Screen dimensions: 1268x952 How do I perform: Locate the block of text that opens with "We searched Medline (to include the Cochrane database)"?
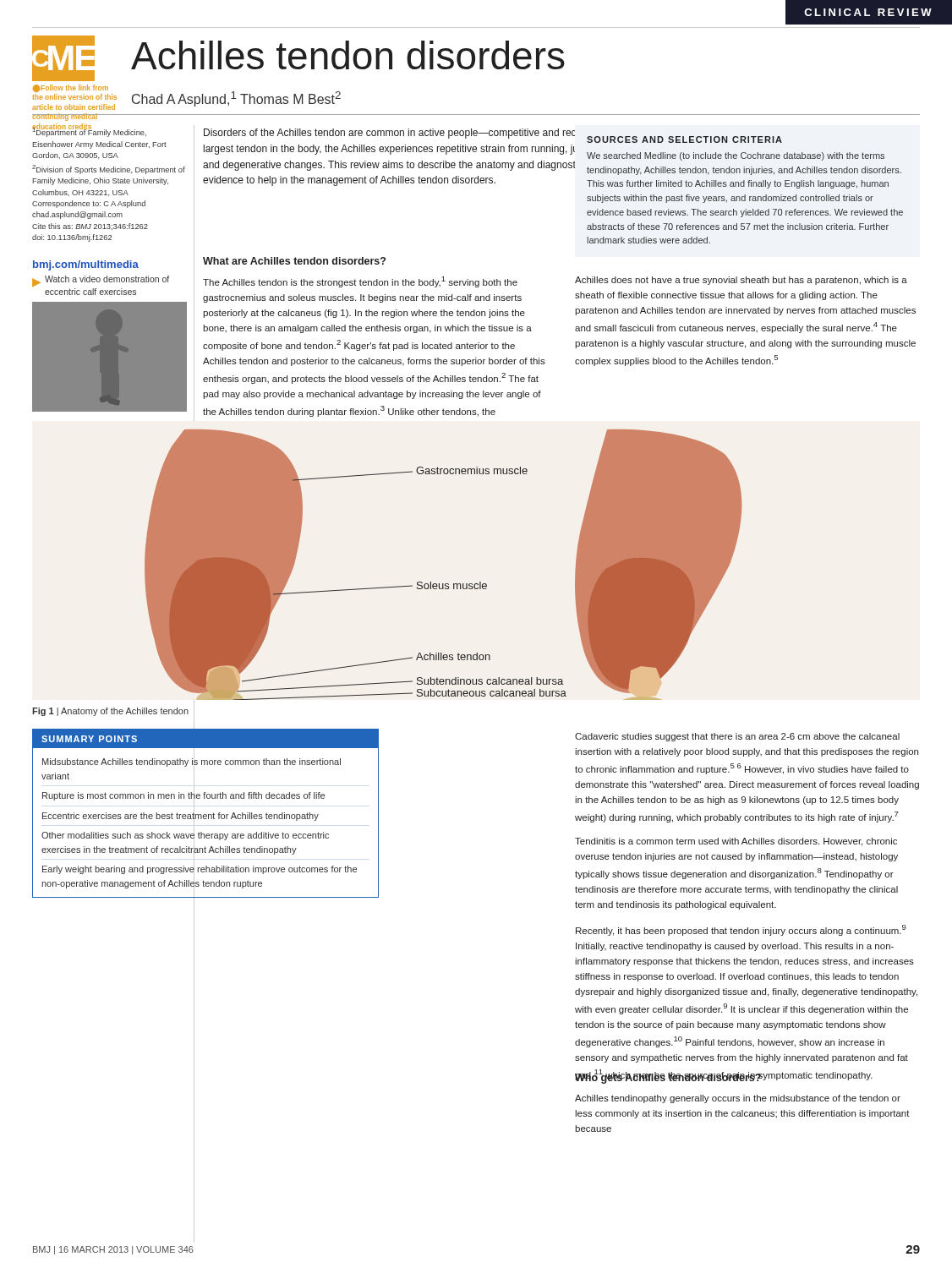[x=745, y=198]
